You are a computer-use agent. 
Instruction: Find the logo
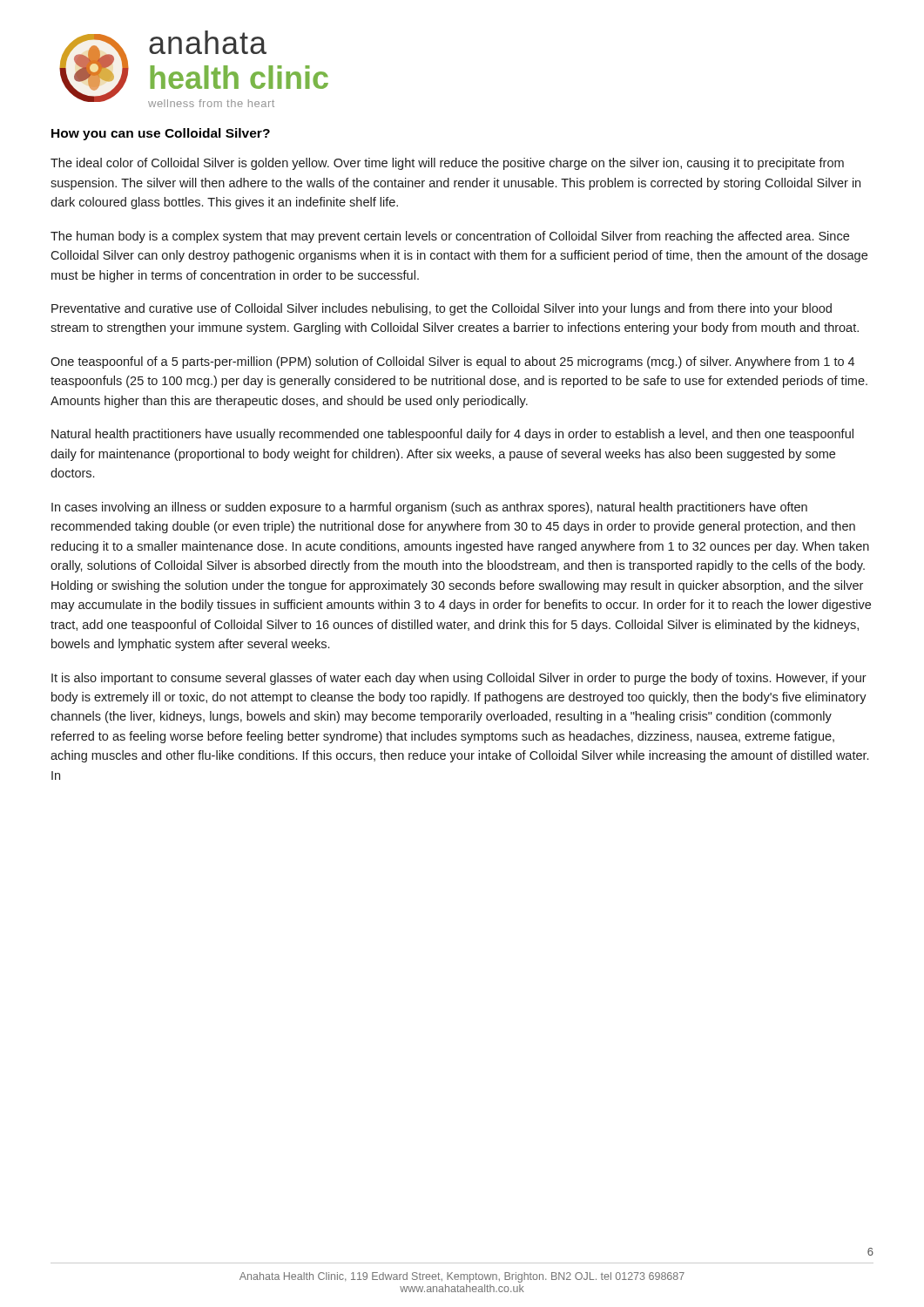(x=462, y=68)
